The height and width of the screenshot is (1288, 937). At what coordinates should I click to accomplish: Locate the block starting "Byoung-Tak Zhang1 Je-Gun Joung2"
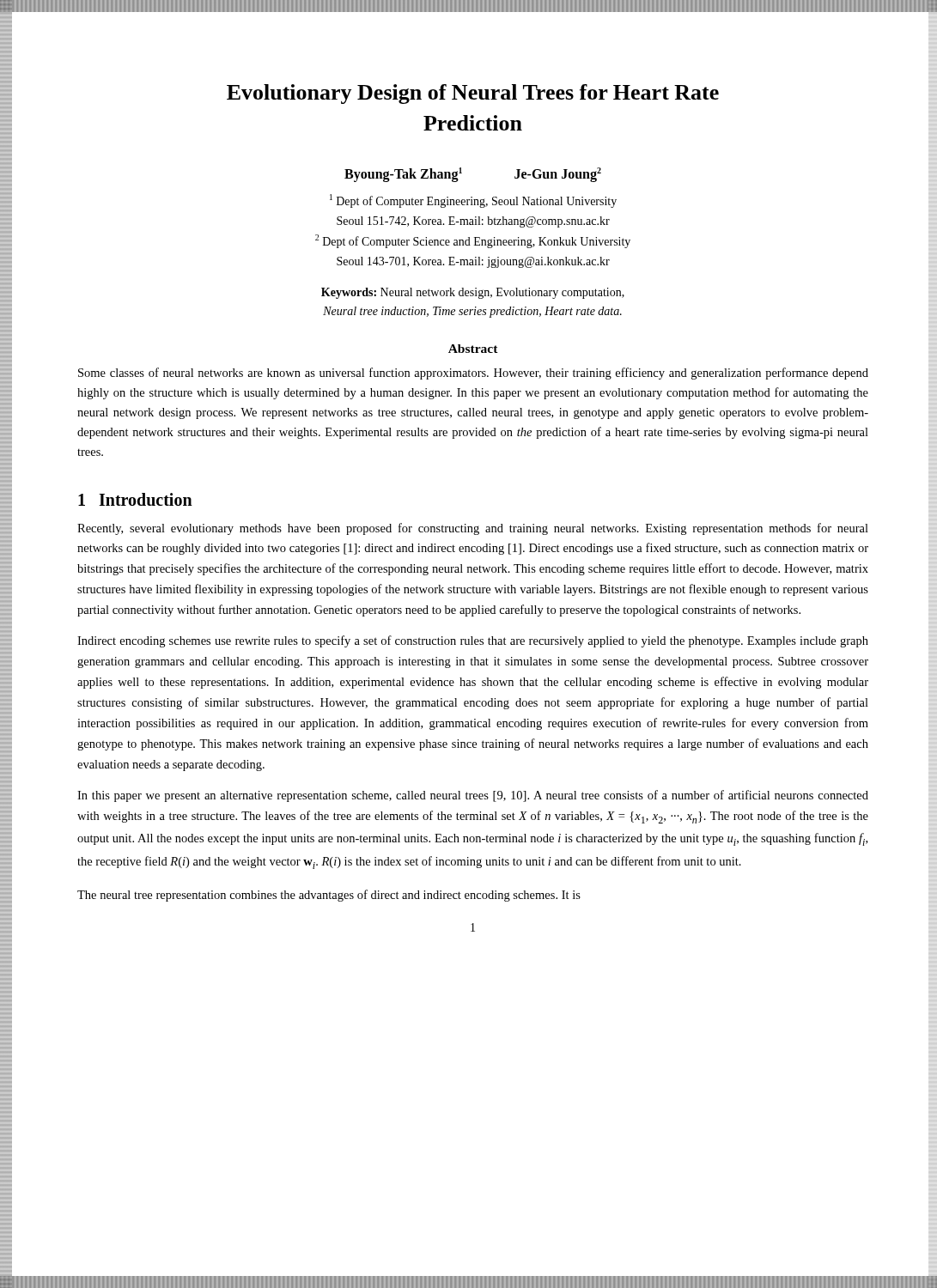pos(473,174)
